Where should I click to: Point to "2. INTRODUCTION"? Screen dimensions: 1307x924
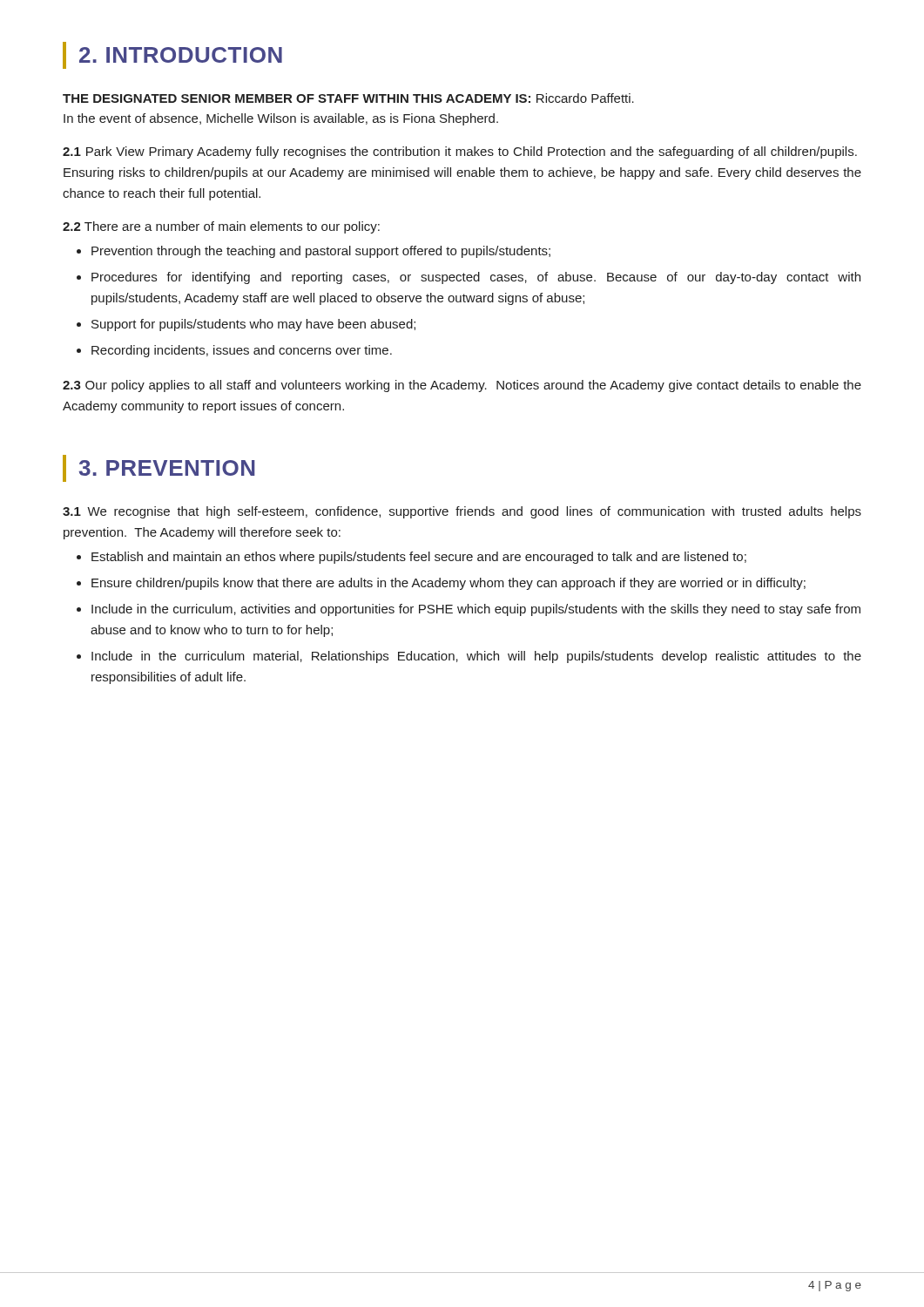tap(181, 55)
